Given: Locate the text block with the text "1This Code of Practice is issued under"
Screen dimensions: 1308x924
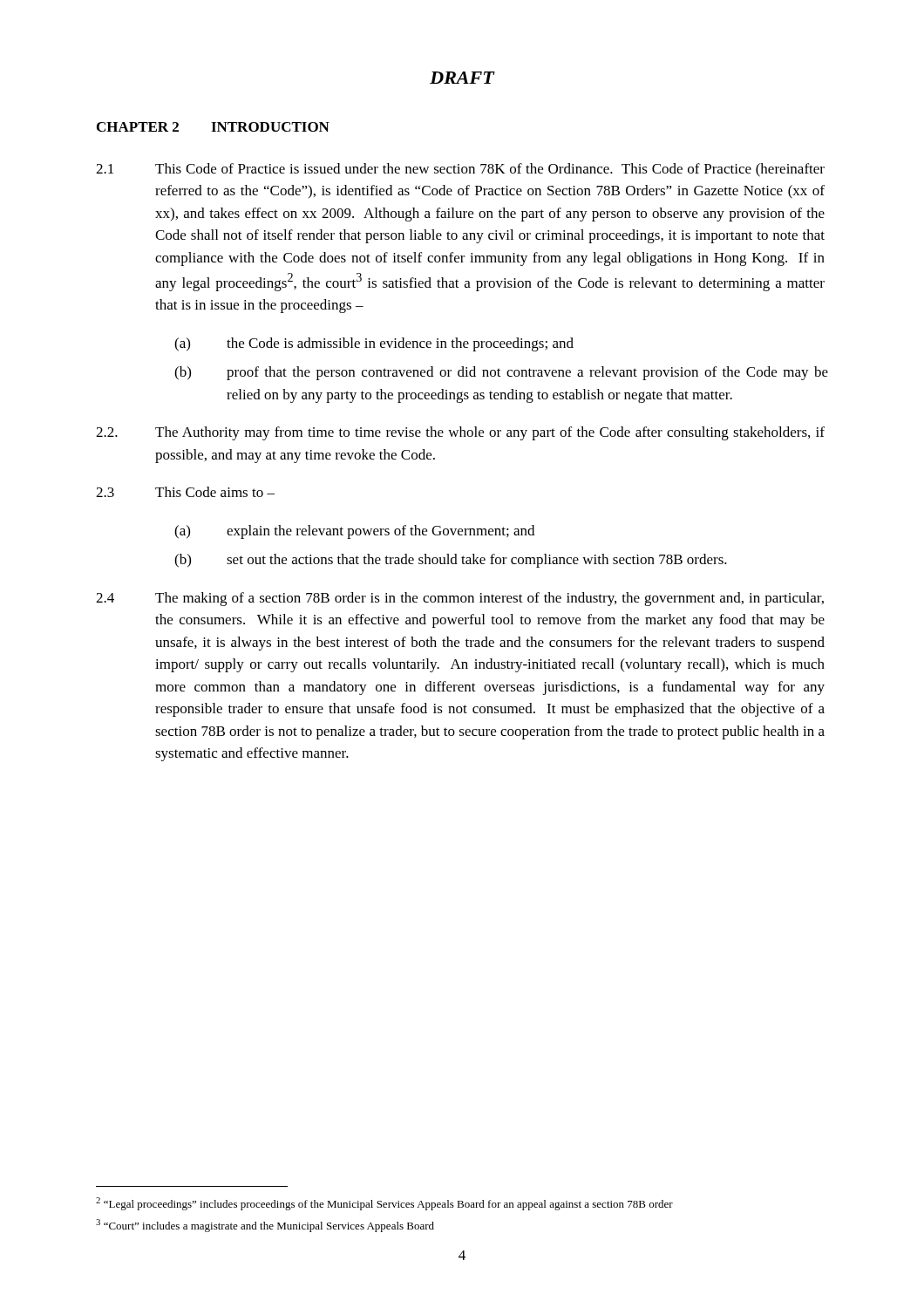Looking at the screenshot, I should tap(460, 237).
